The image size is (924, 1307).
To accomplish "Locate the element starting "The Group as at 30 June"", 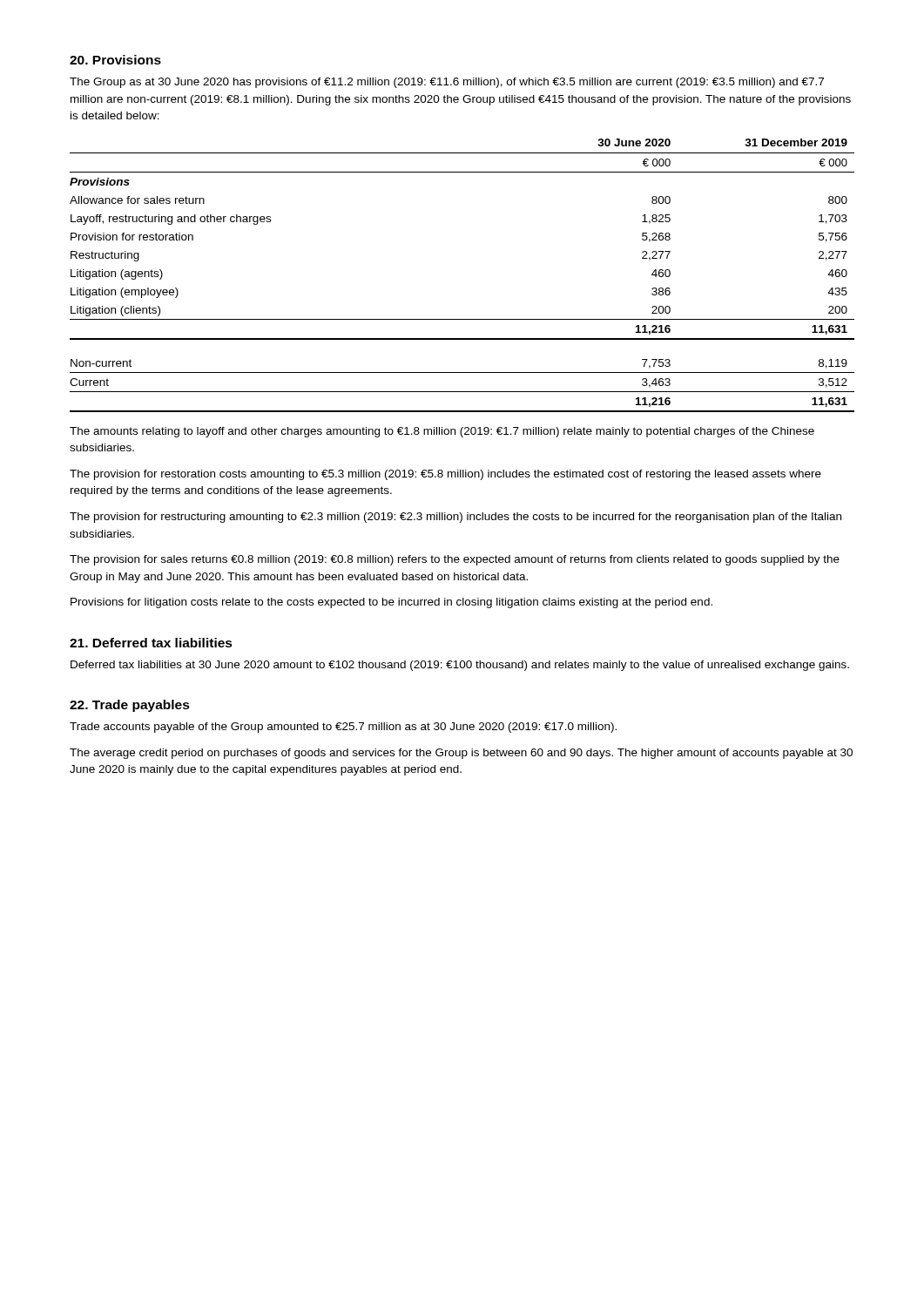I will point(462,99).
